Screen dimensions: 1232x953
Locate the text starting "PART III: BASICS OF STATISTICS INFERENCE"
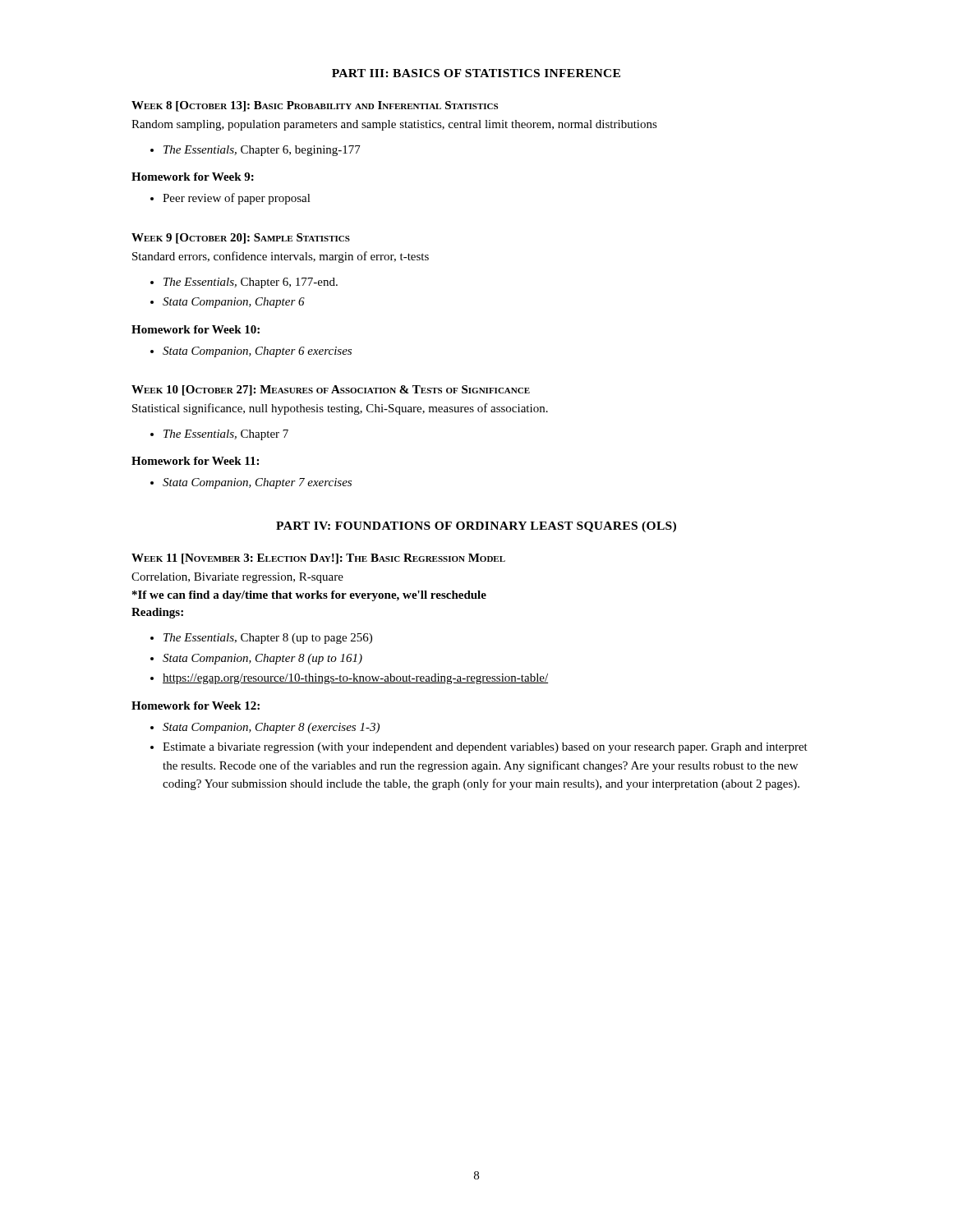tap(476, 73)
